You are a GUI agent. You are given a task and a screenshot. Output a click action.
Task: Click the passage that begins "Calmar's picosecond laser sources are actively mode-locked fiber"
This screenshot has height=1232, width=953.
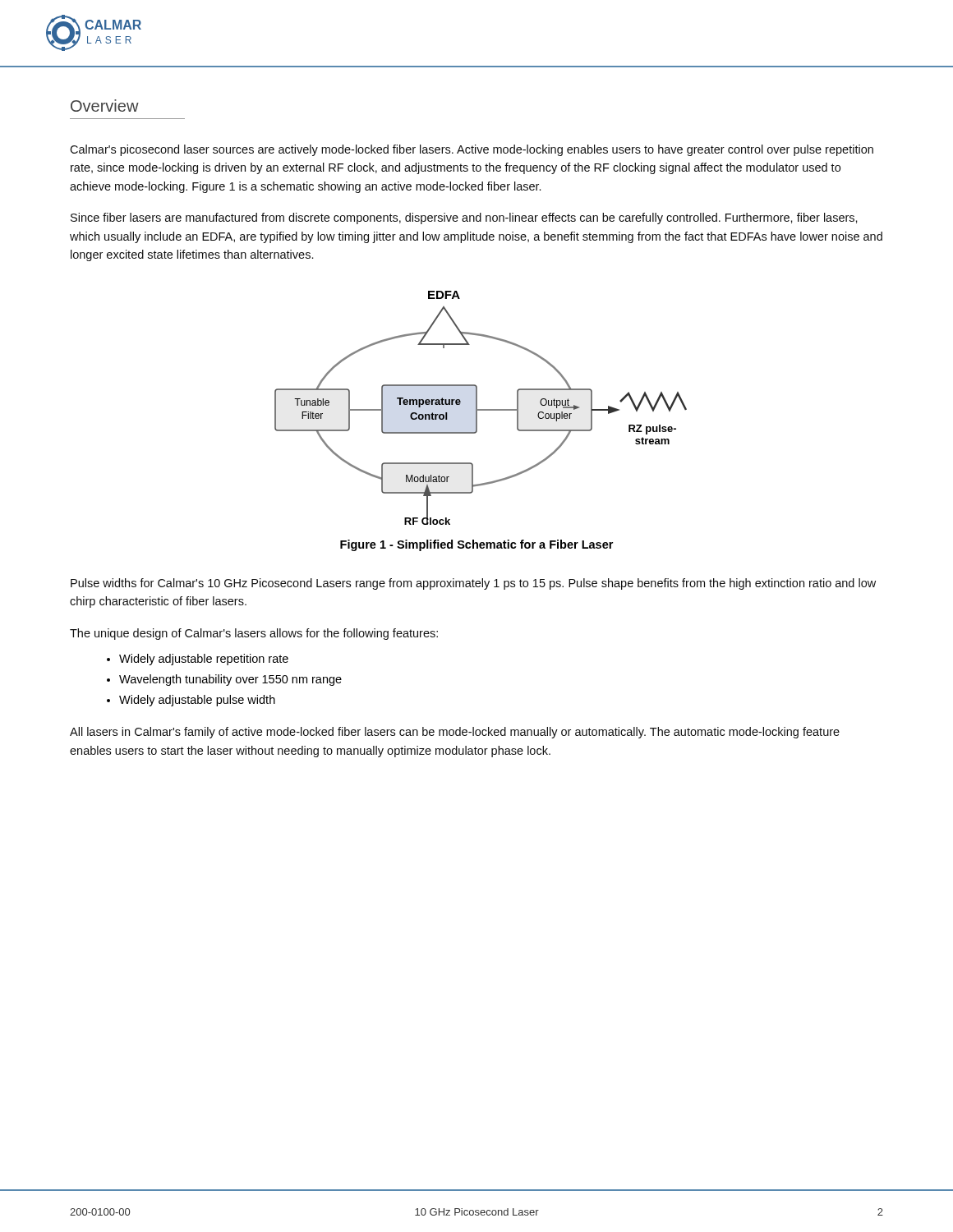point(472,168)
